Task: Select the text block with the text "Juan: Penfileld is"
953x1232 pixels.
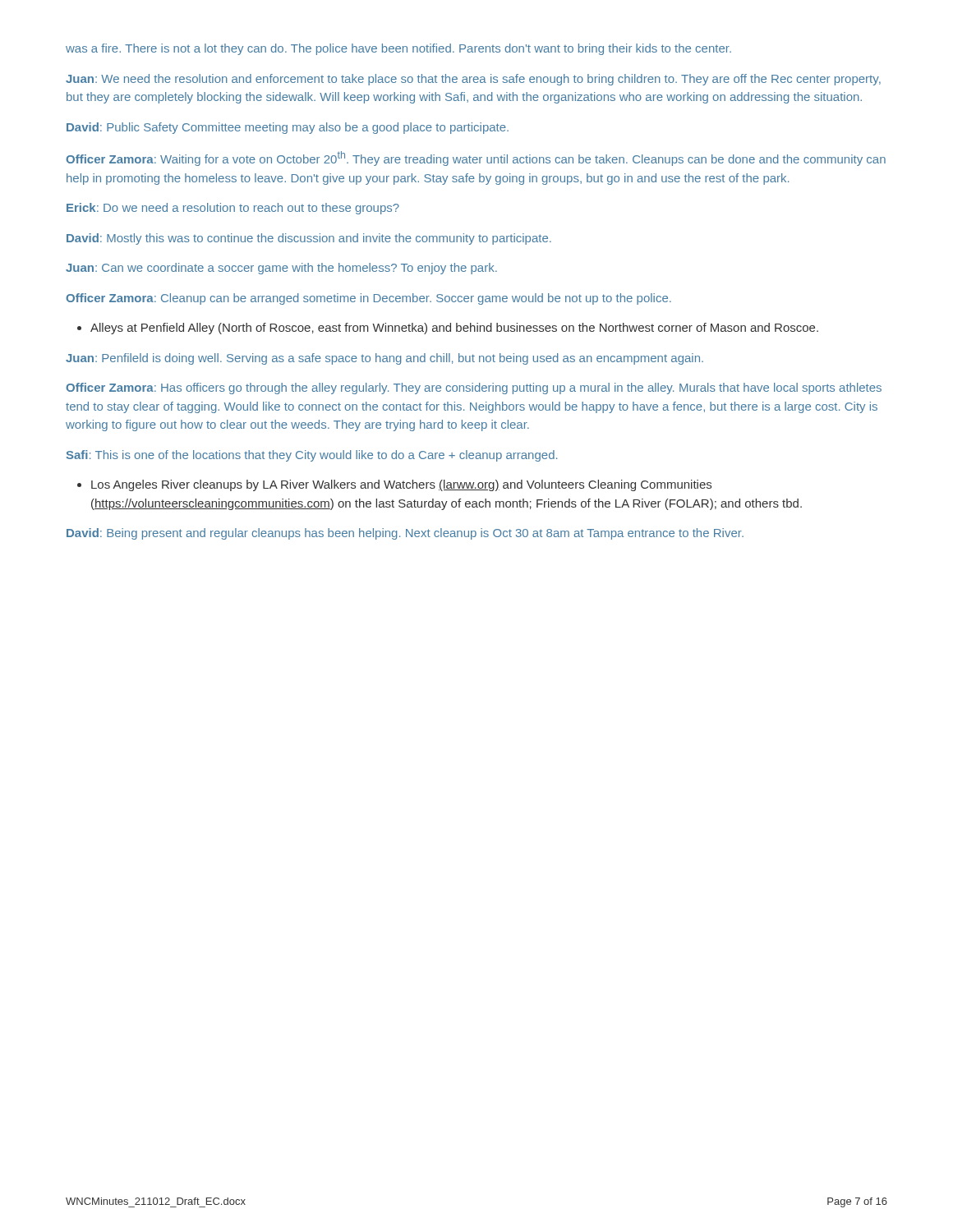Action: (476, 358)
